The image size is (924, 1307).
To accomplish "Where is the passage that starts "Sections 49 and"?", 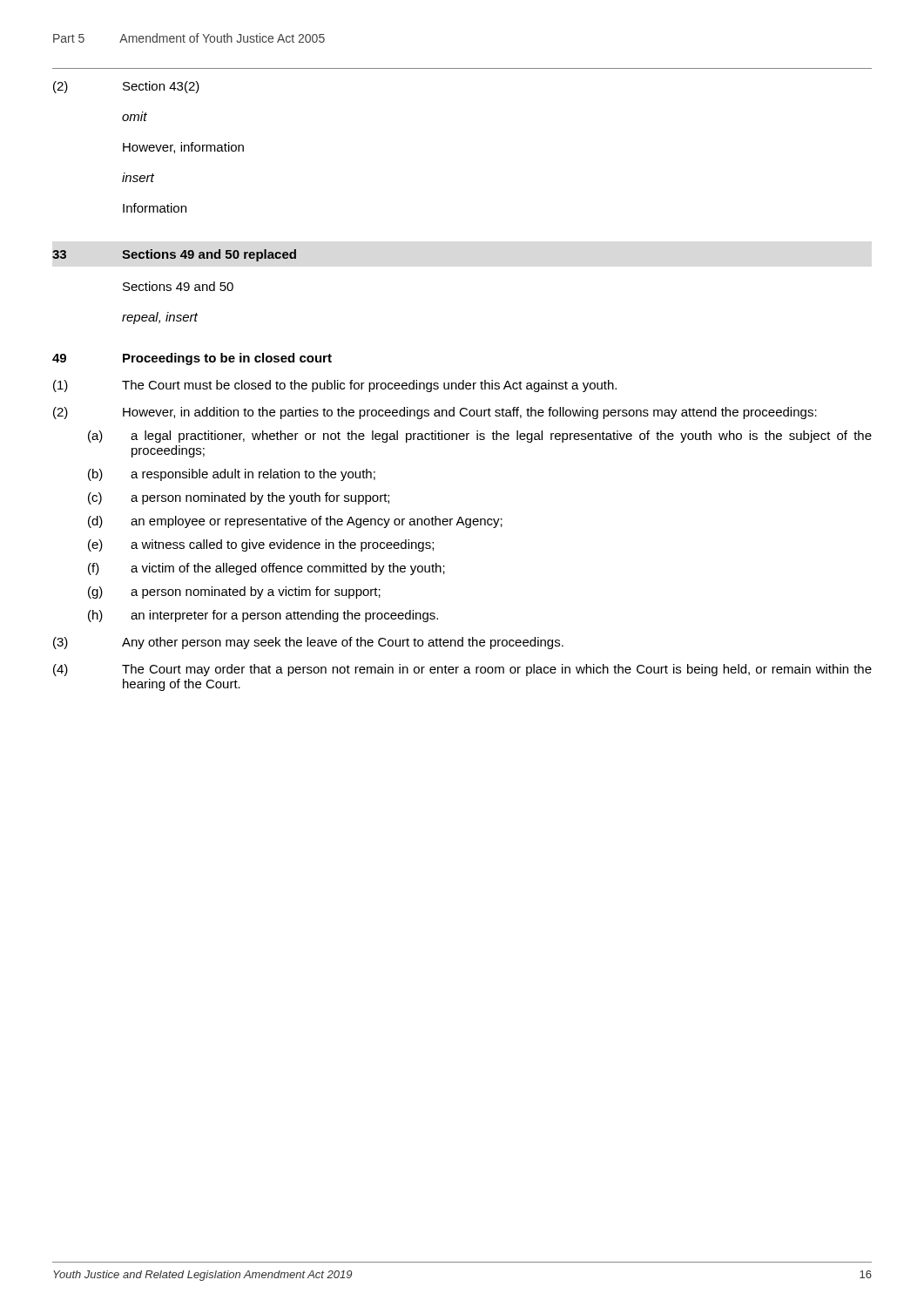I will [178, 286].
